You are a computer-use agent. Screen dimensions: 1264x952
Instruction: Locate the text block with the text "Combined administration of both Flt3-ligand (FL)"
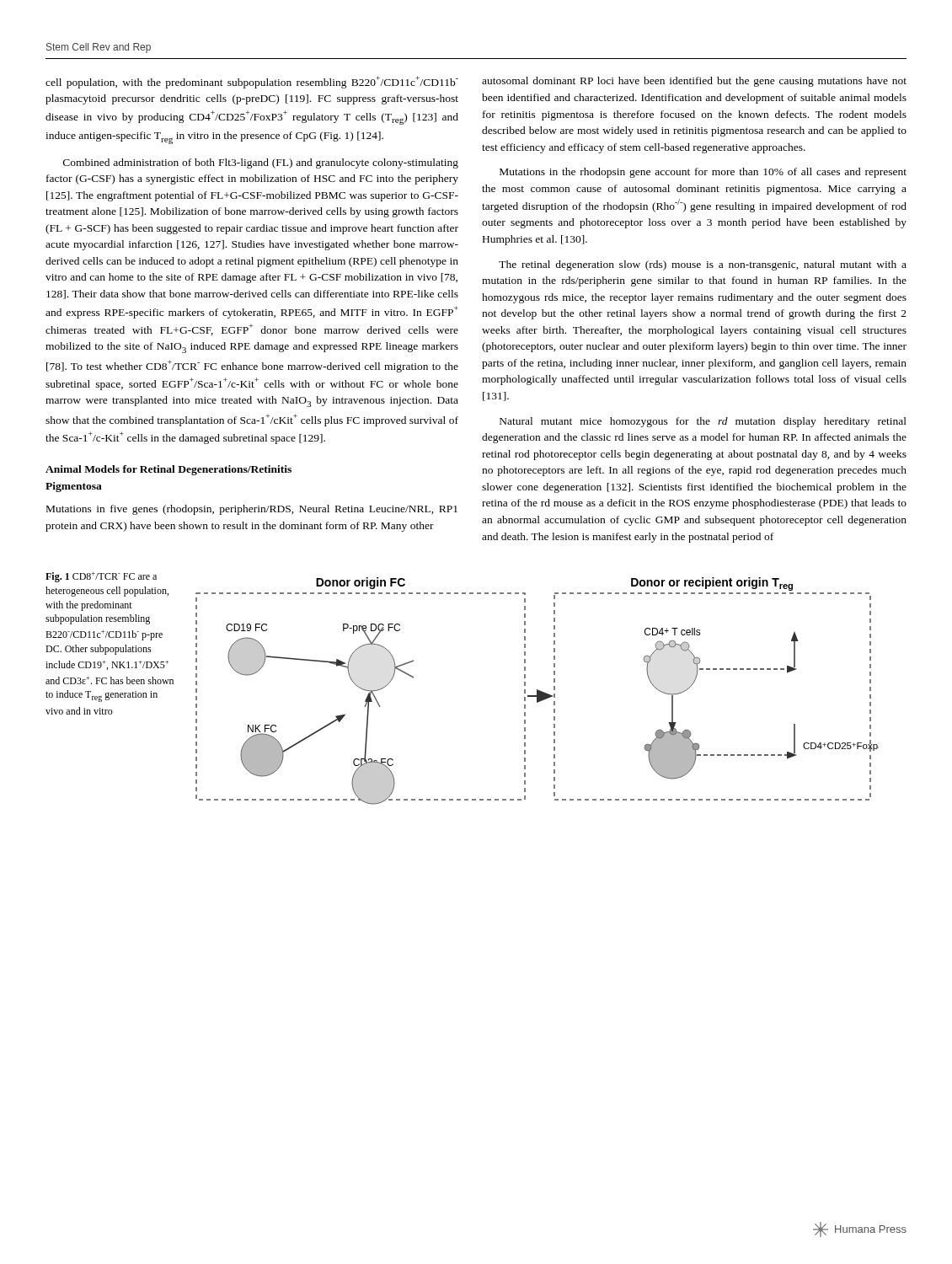252,300
